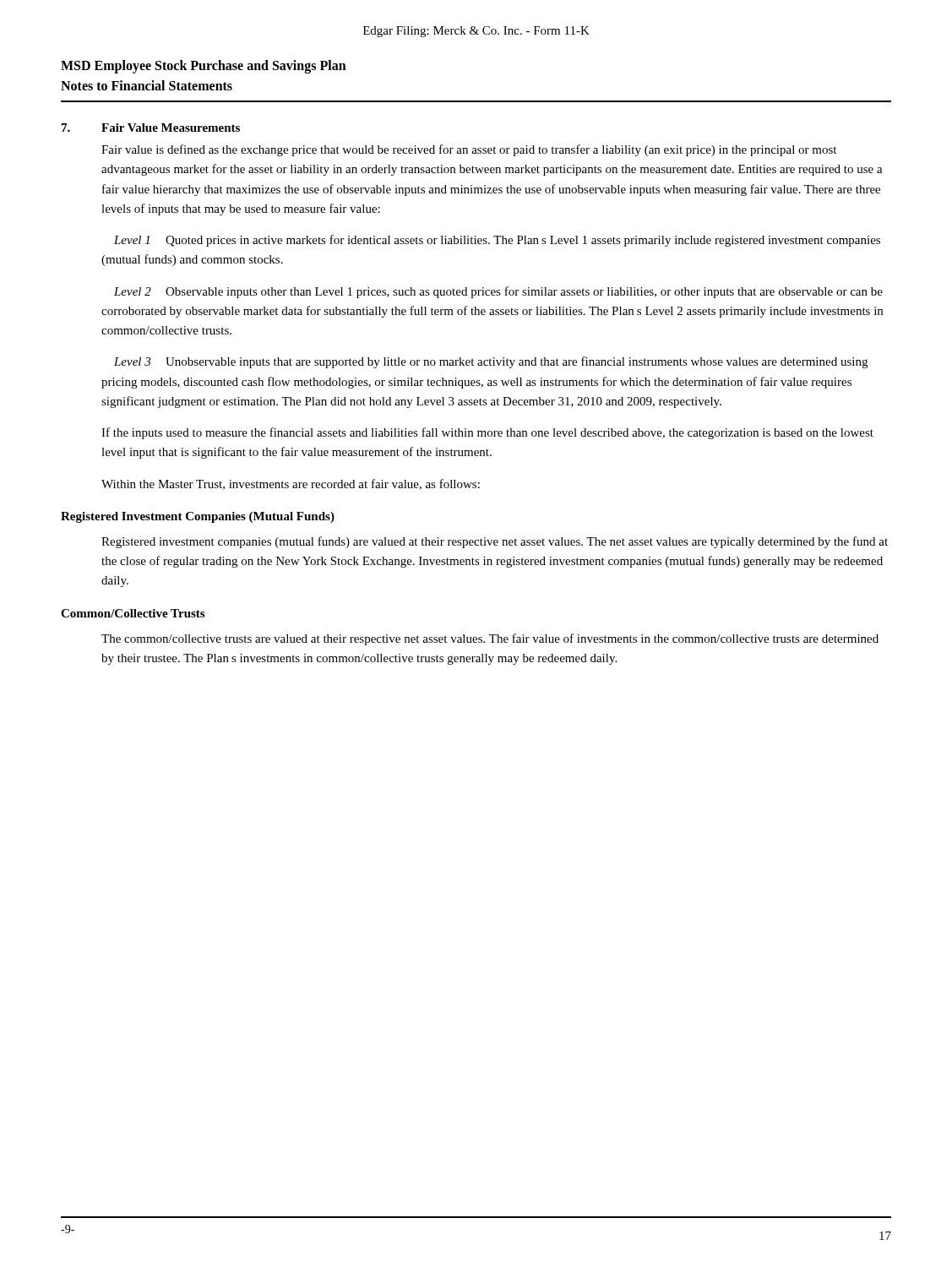Point to the block beginning "If the inputs used"
Screen dimensions: 1267x952
click(x=487, y=442)
